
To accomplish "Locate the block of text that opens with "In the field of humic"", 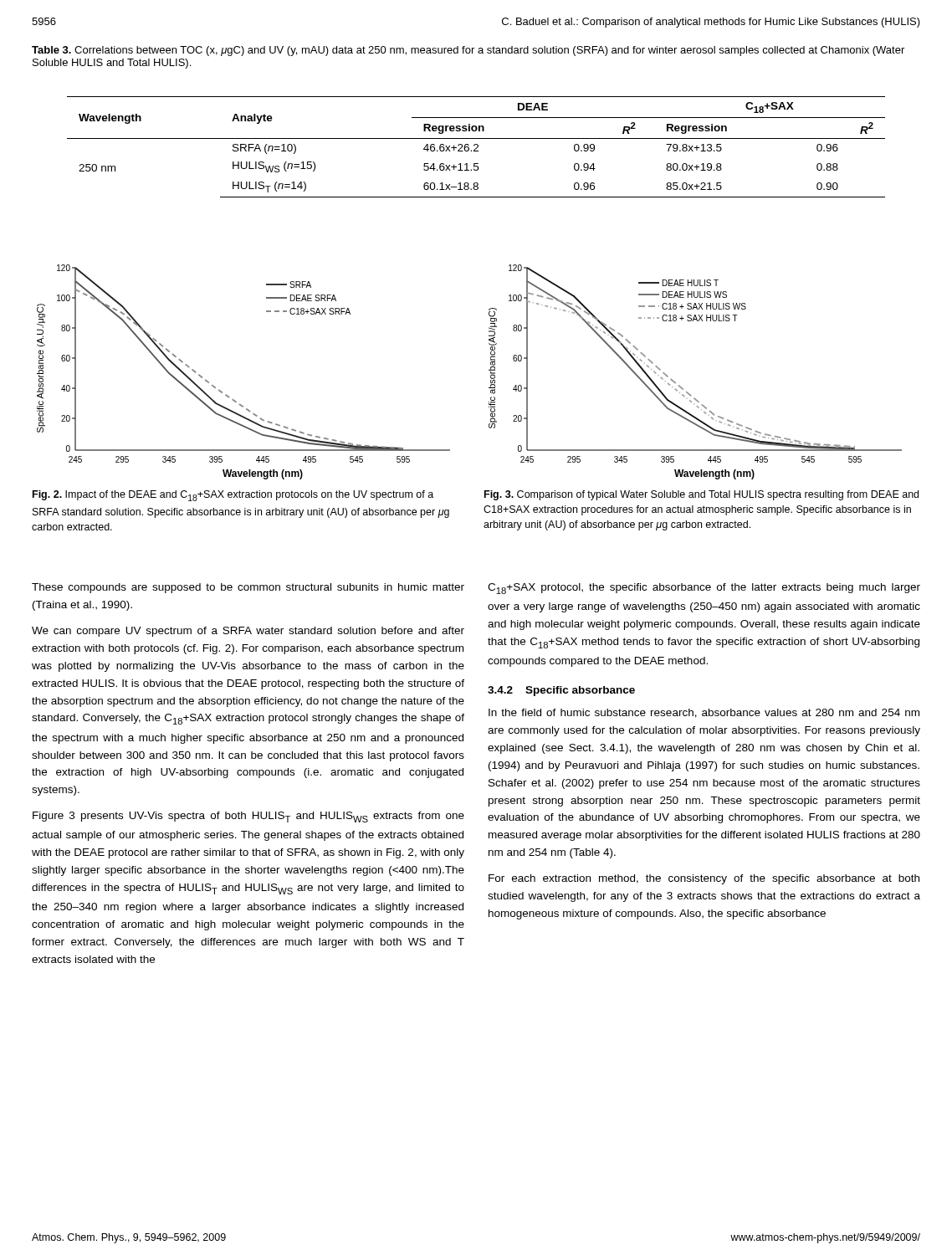I will pos(704,782).
